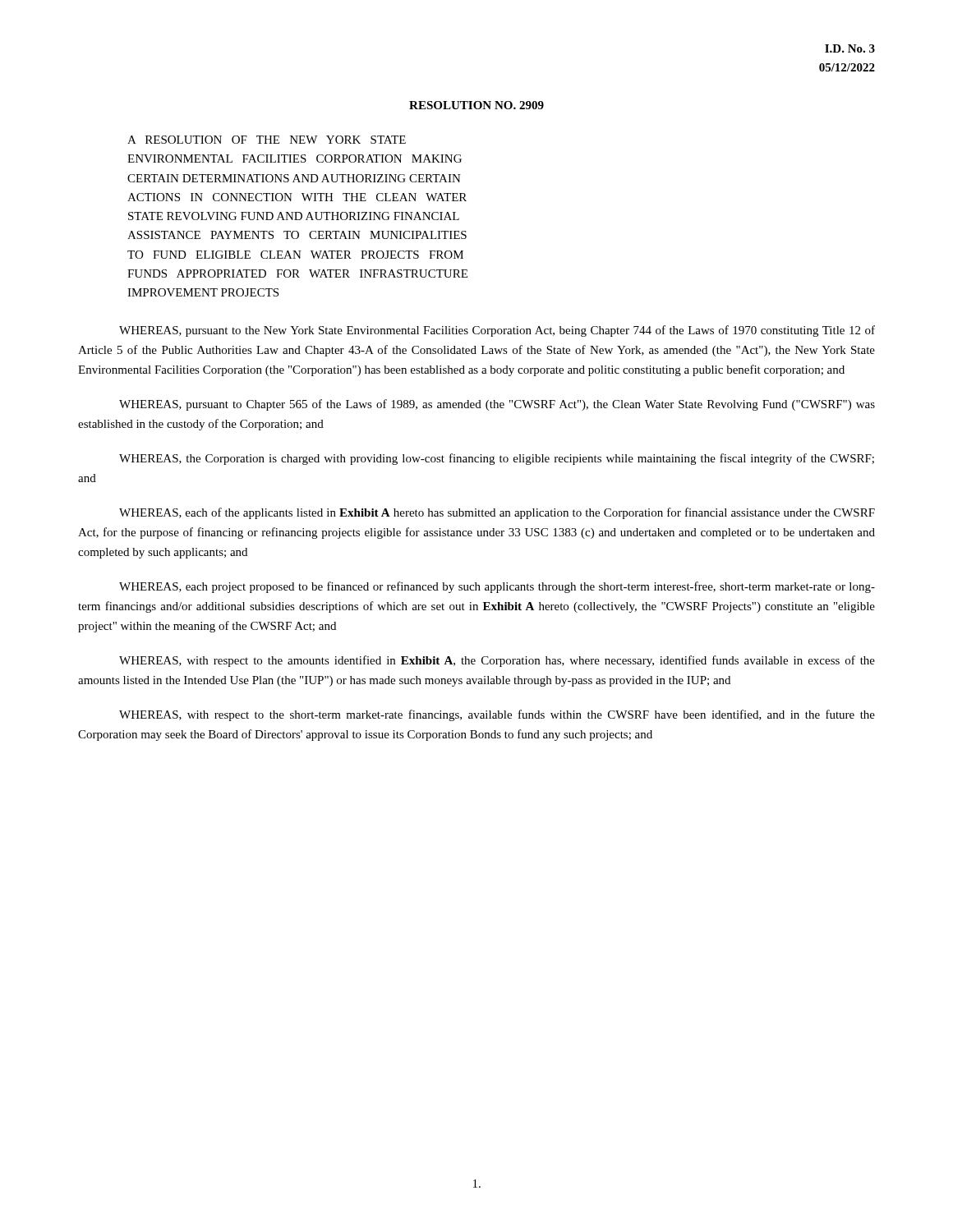This screenshot has width=953, height=1232.
Task: Point to the text starting "WHEREAS, each project proposed to be financed"
Action: coord(476,606)
